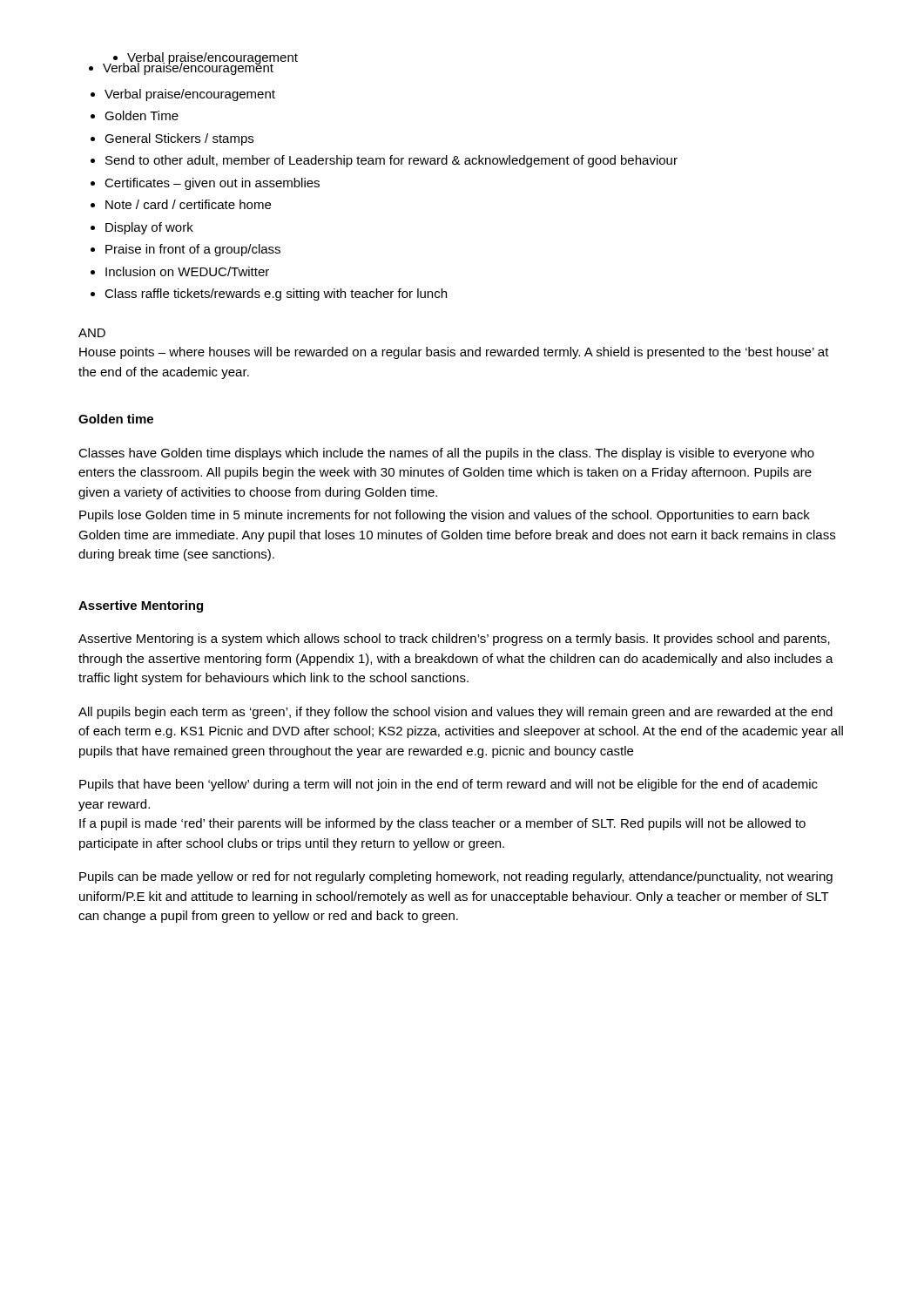Click on the text starting "Pupils lose Golden time in"
Viewport: 924px width, 1307px height.
(x=457, y=534)
